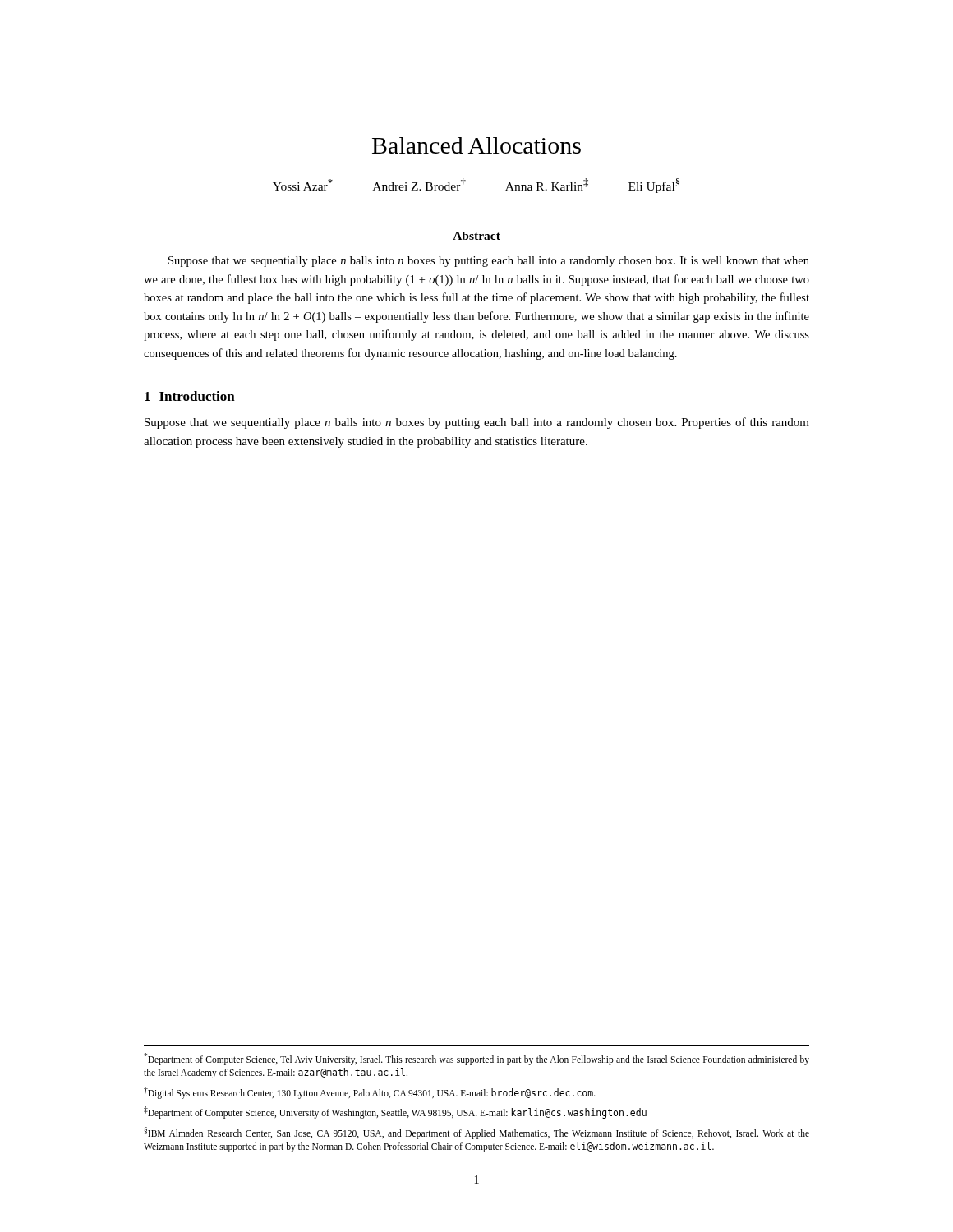Find "1 Introduction" on this page

189,397
